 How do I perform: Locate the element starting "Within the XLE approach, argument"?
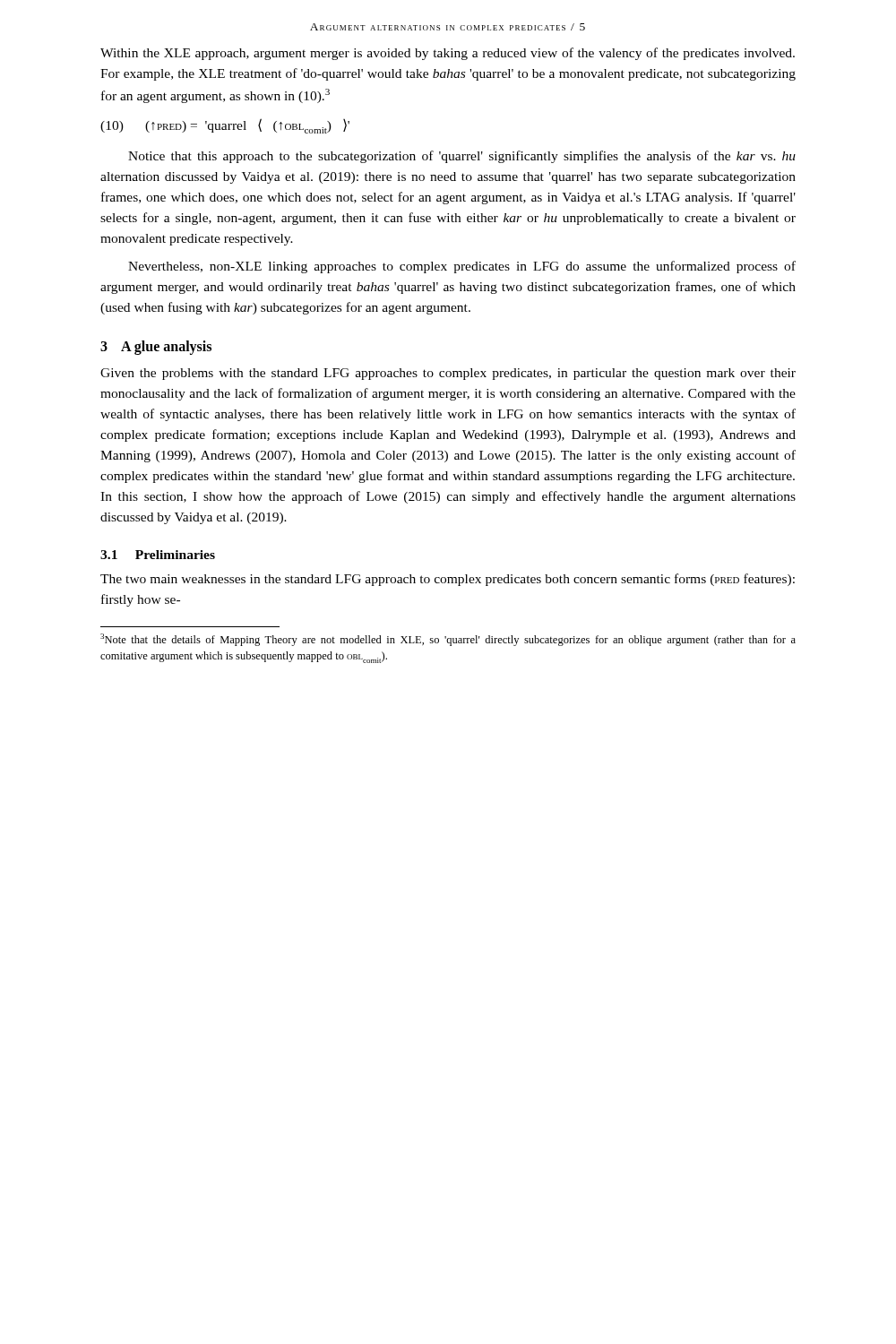448,75
